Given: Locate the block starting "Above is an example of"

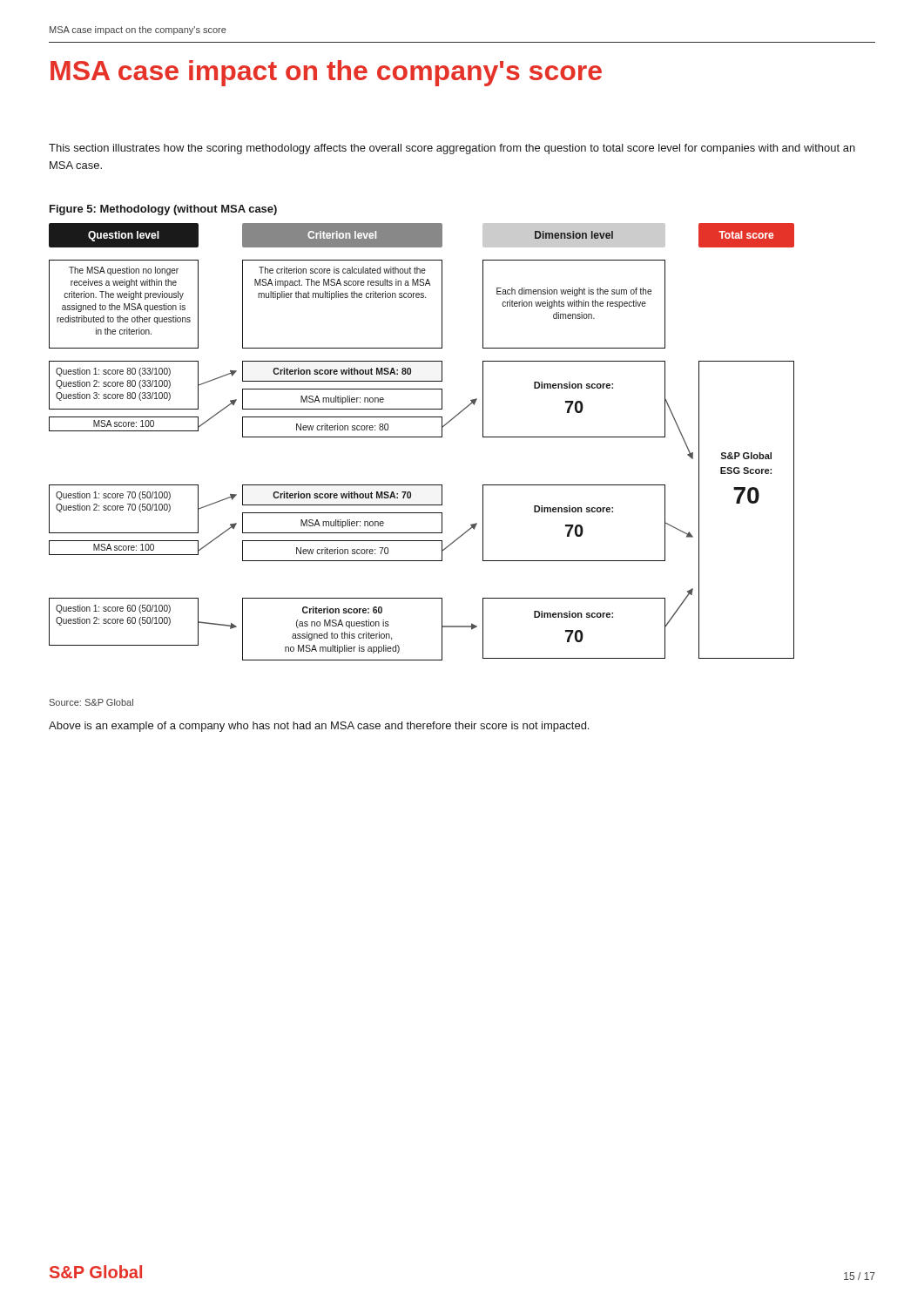Looking at the screenshot, I should (319, 725).
